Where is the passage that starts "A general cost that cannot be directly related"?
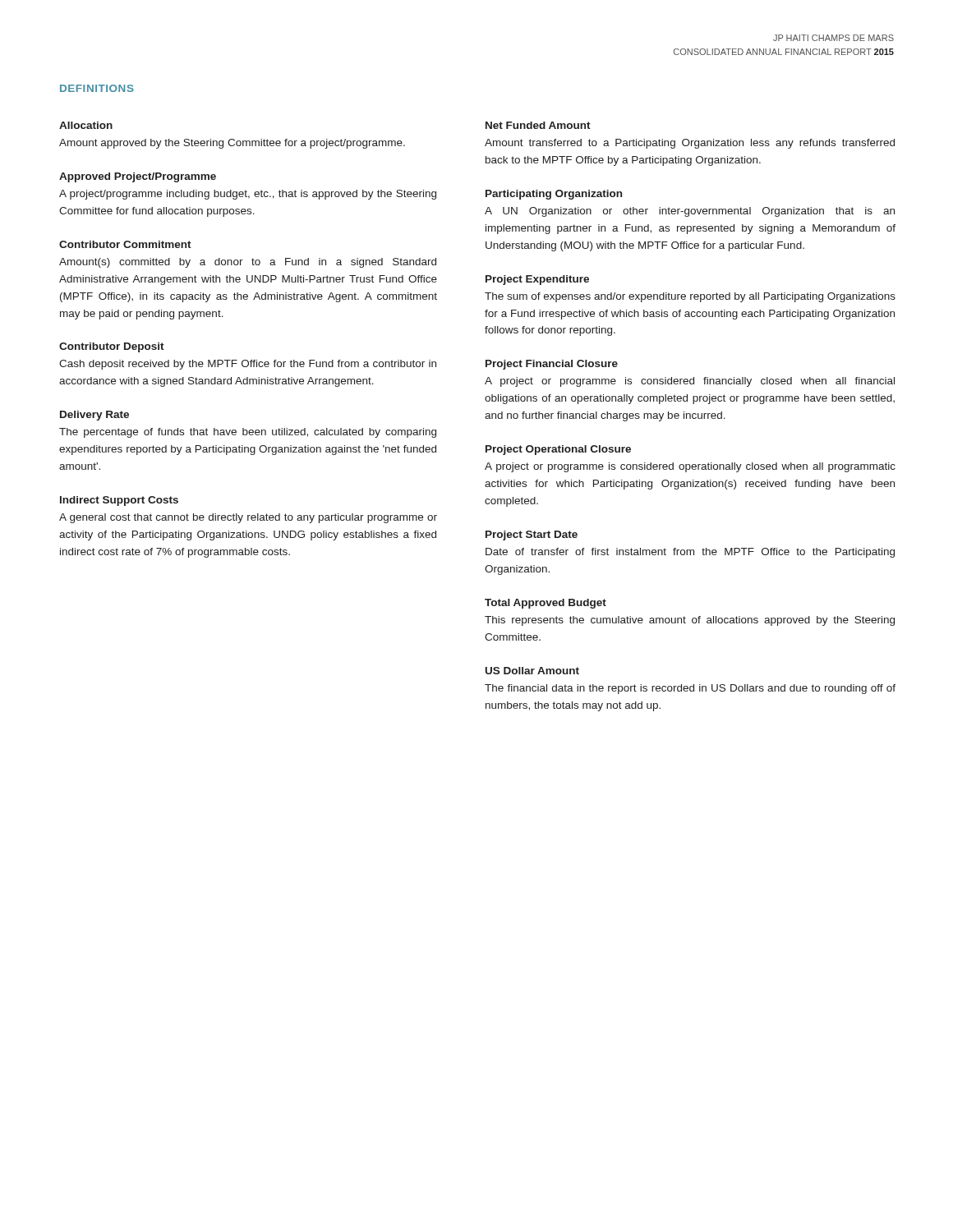The image size is (953, 1232). (x=248, y=534)
